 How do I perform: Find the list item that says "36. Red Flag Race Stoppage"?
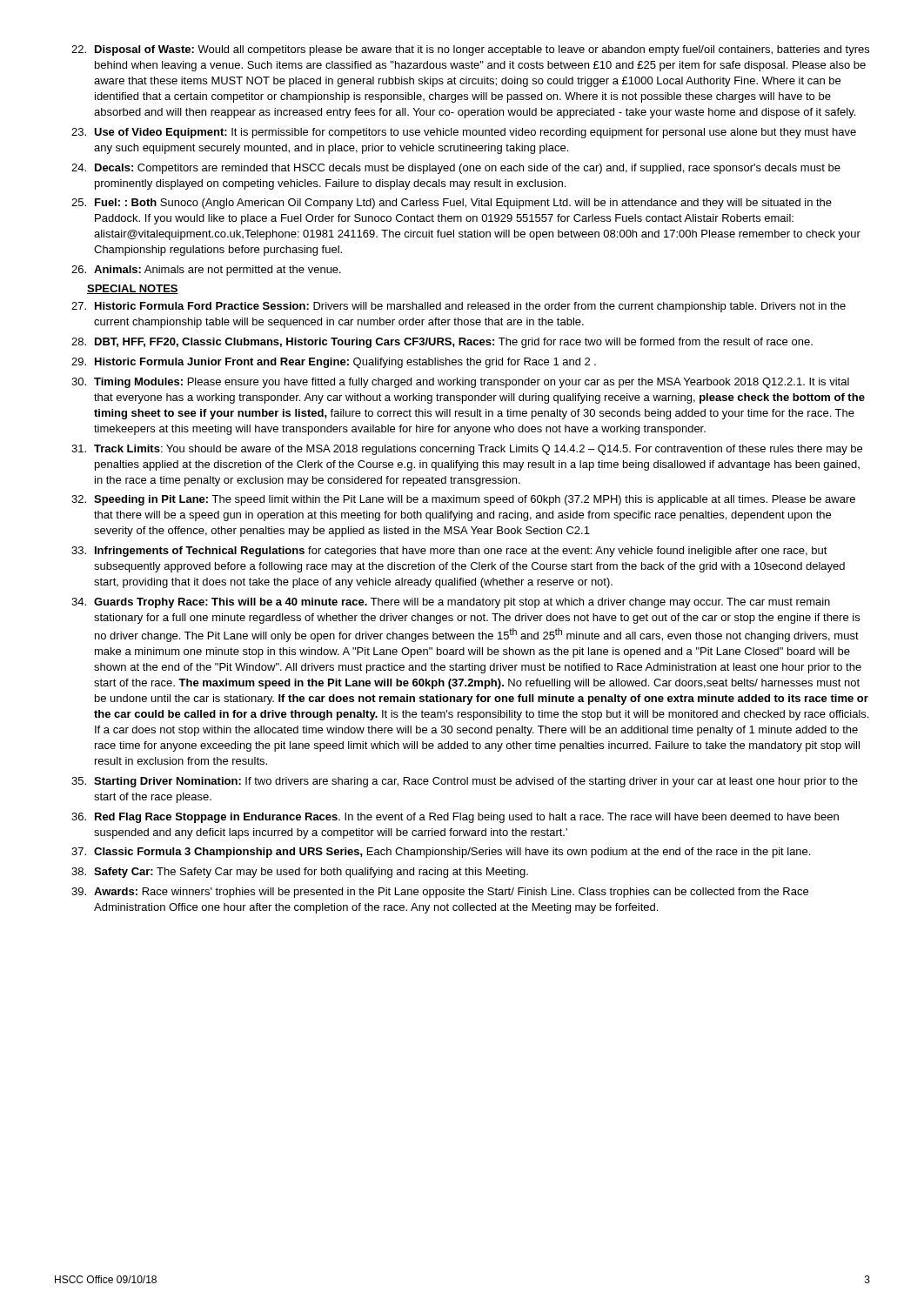click(x=462, y=824)
